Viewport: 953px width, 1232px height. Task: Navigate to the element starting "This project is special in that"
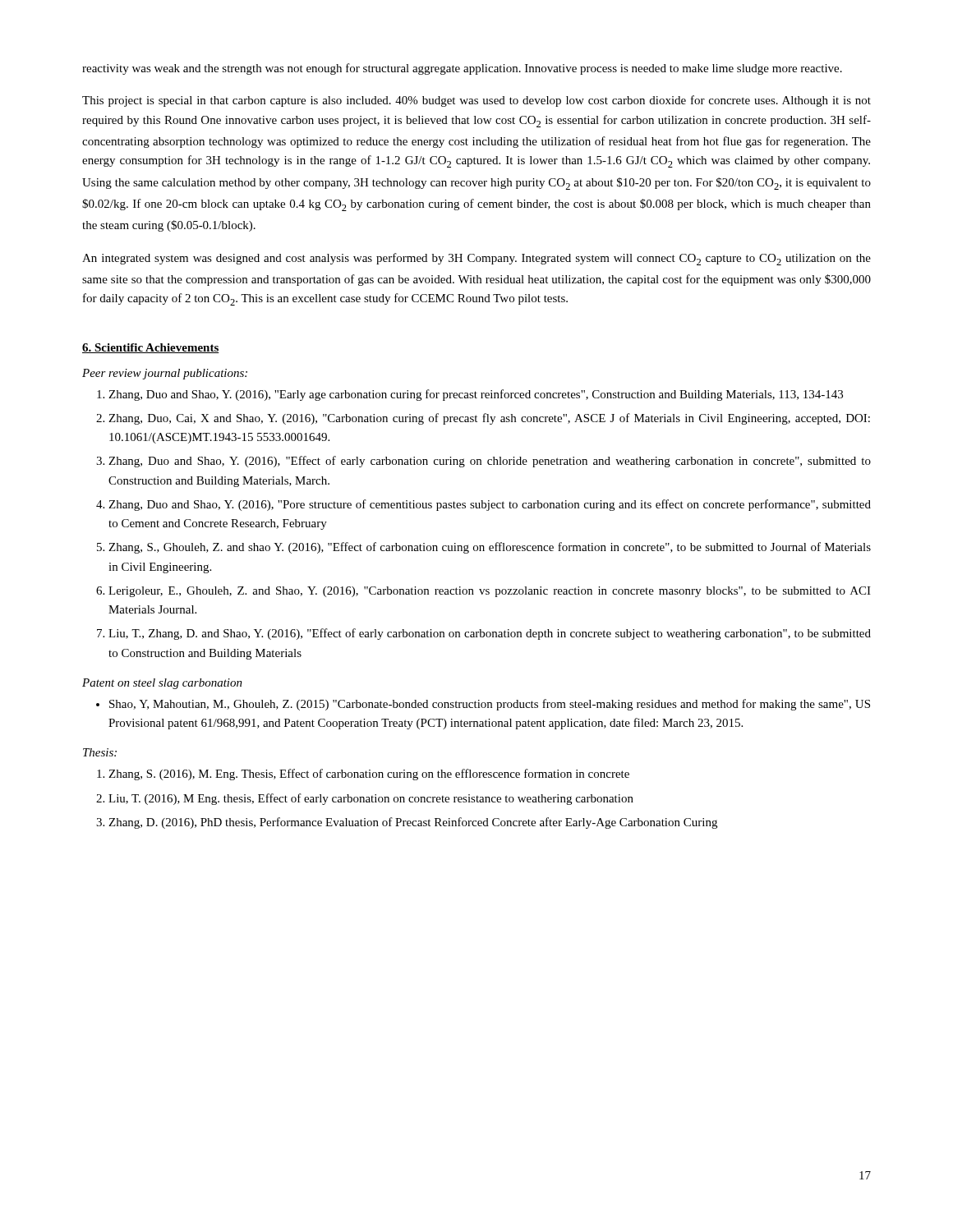[476, 163]
